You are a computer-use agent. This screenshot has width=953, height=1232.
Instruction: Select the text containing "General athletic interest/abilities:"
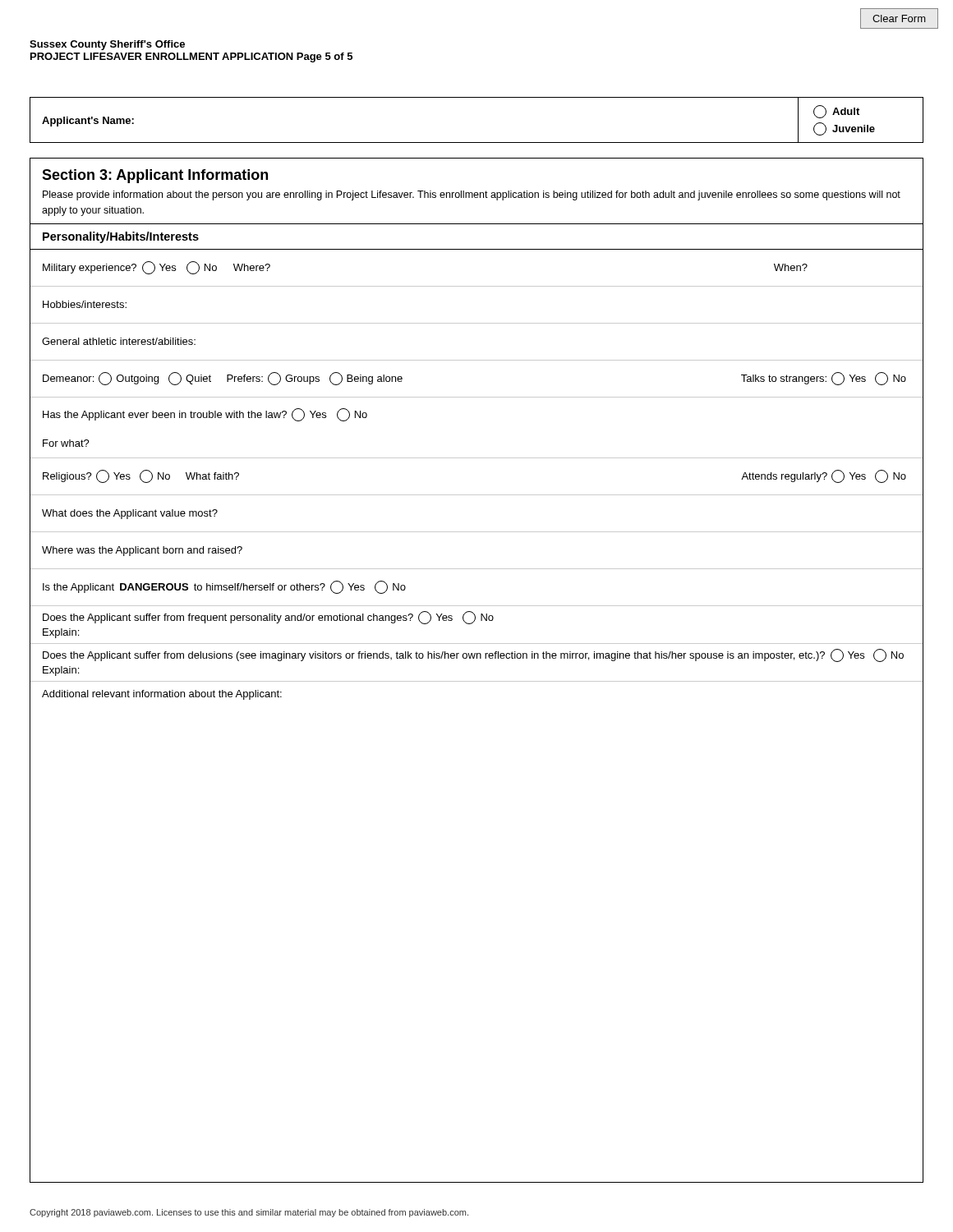point(119,341)
